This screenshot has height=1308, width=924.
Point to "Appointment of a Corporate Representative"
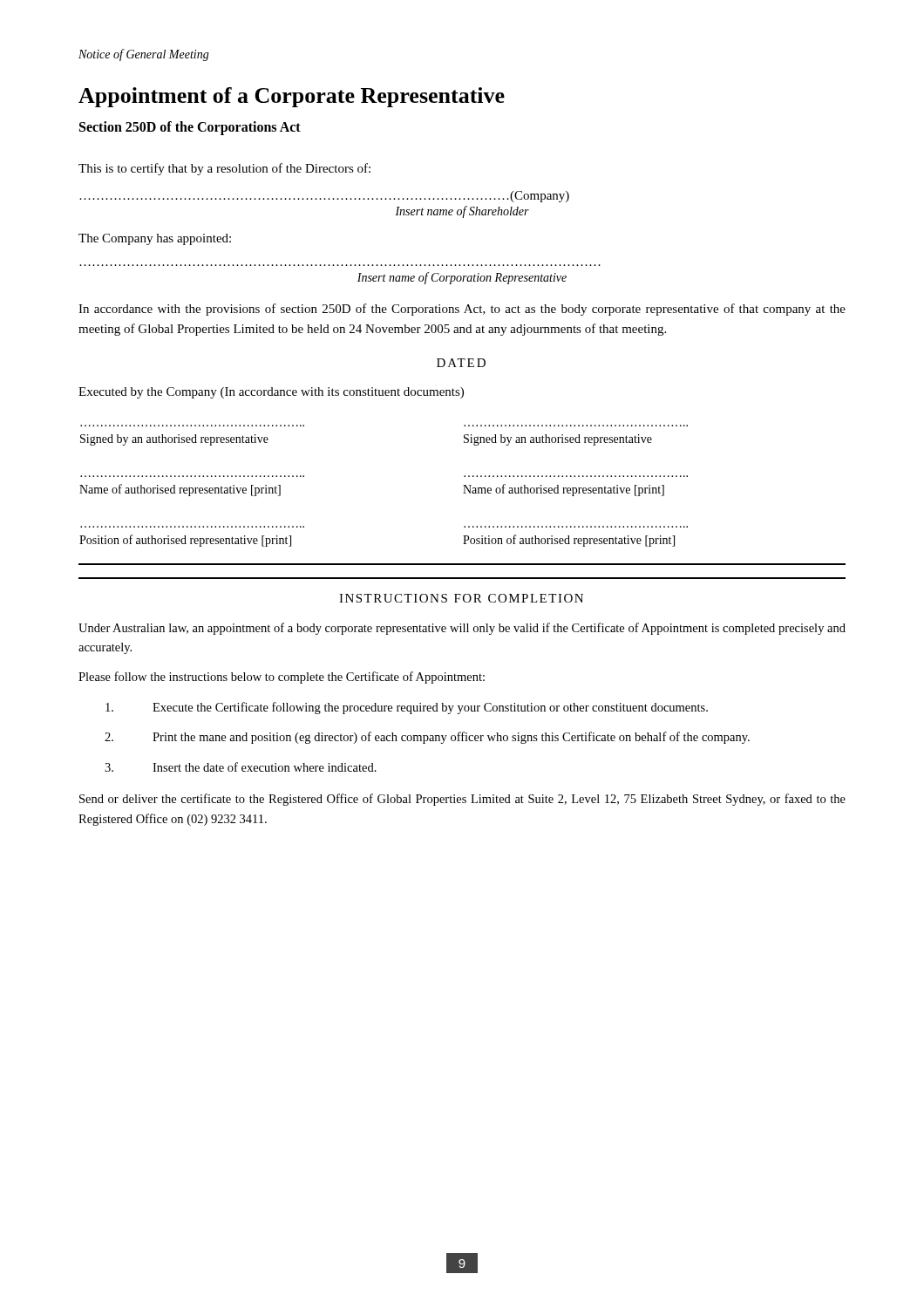(x=292, y=95)
